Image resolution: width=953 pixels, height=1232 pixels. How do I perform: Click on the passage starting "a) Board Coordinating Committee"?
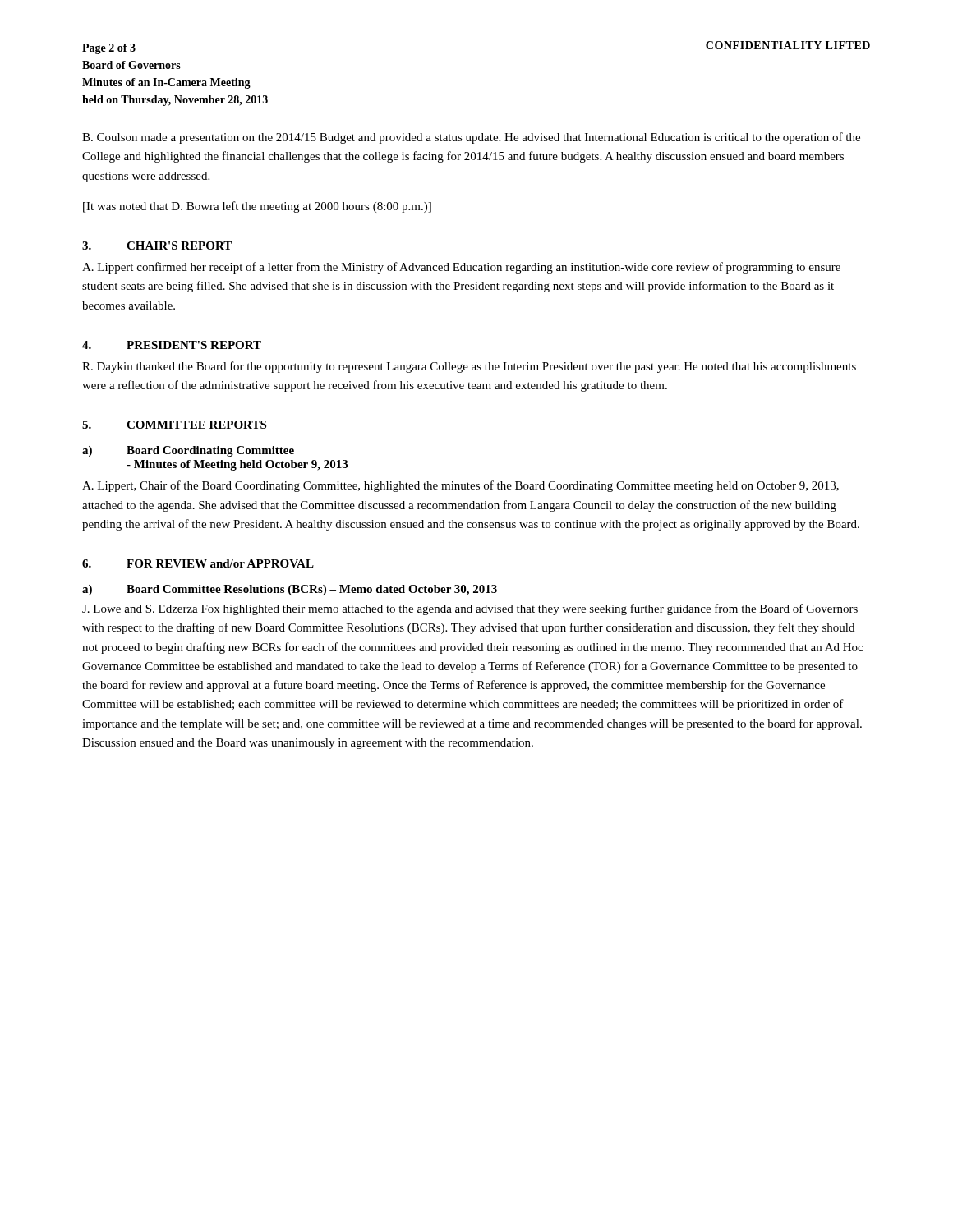pyautogui.click(x=215, y=458)
